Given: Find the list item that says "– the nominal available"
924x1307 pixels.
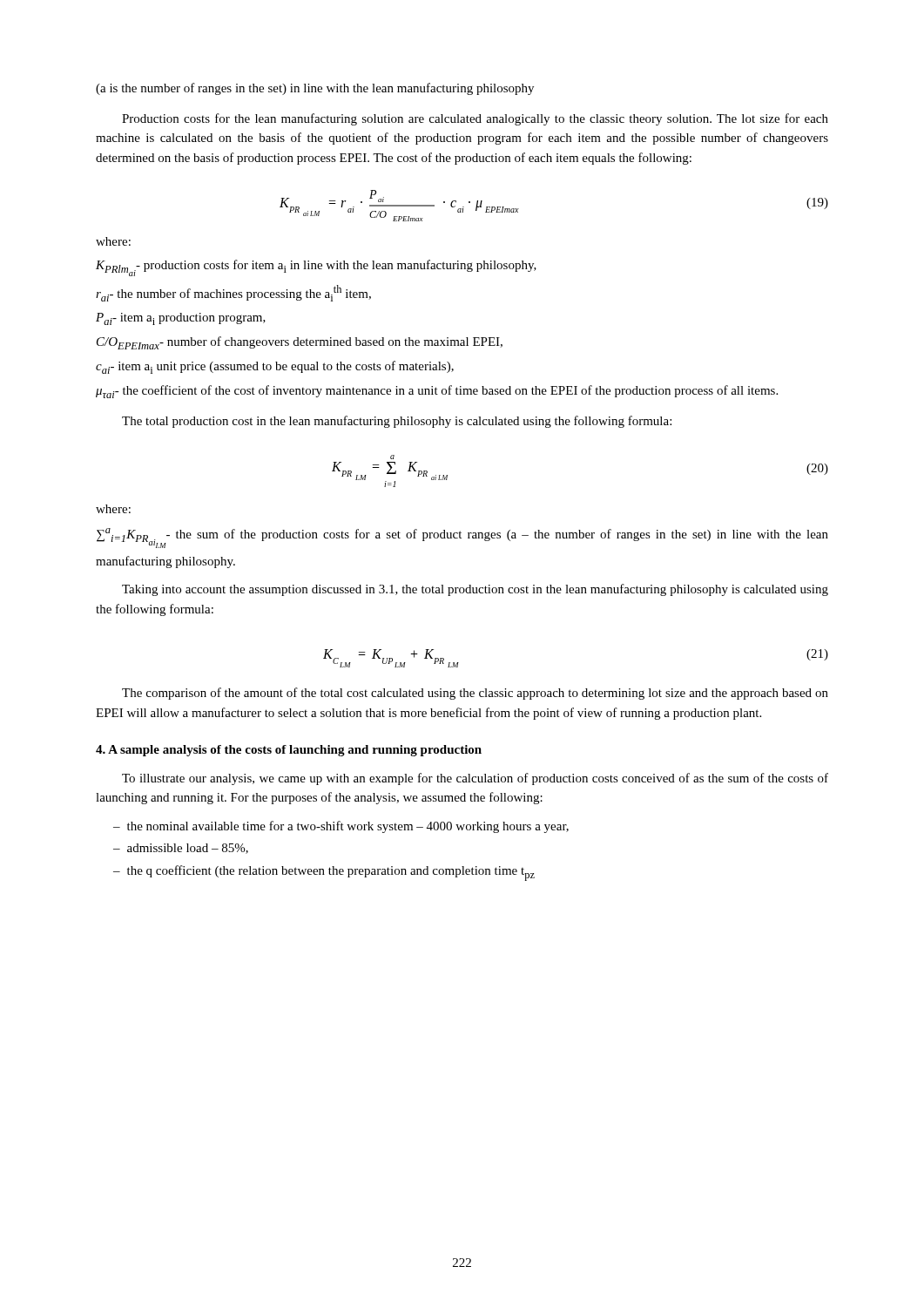Looking at the screenshot, I should [471, 826].
